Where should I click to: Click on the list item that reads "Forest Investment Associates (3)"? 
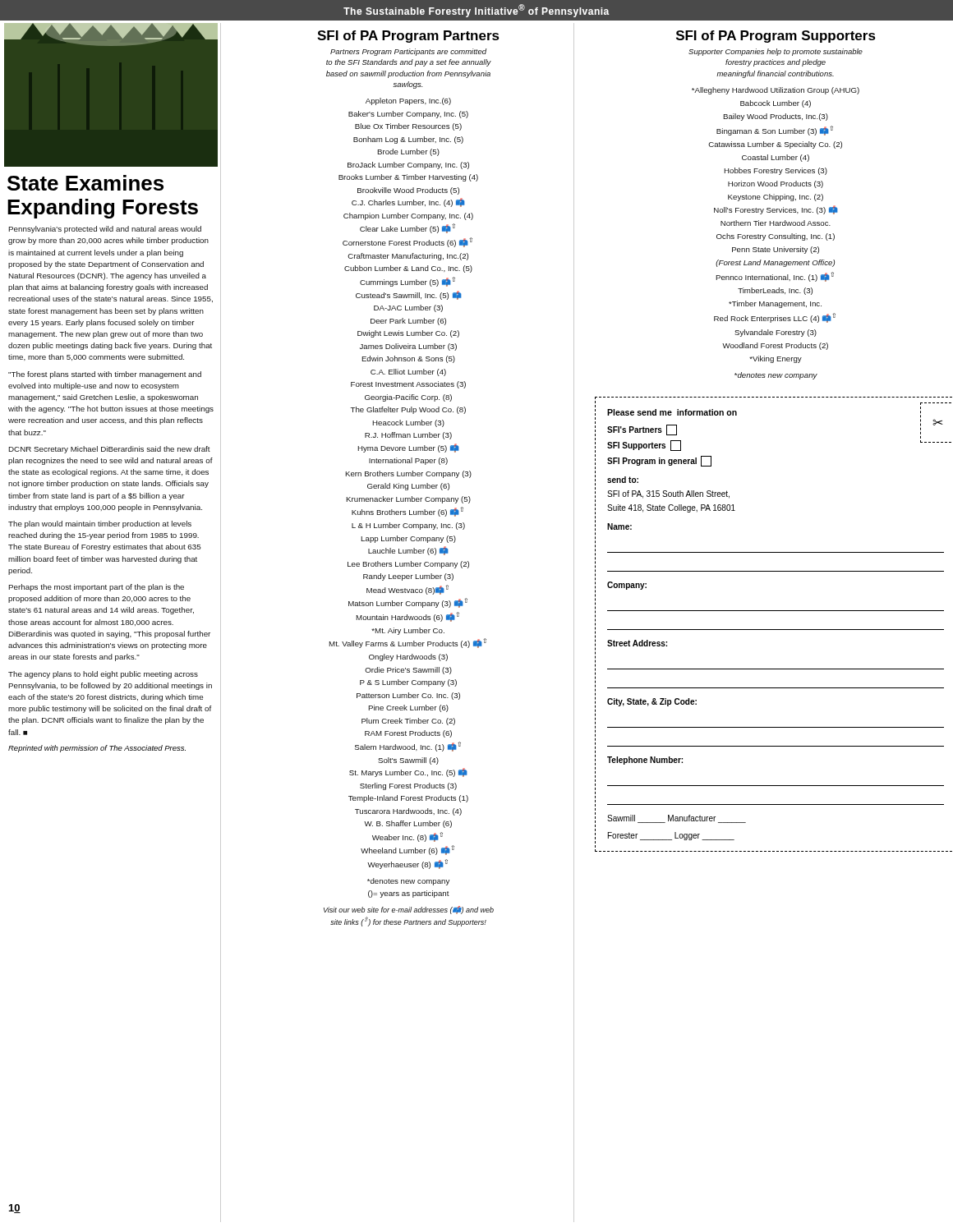pos(408,384)
